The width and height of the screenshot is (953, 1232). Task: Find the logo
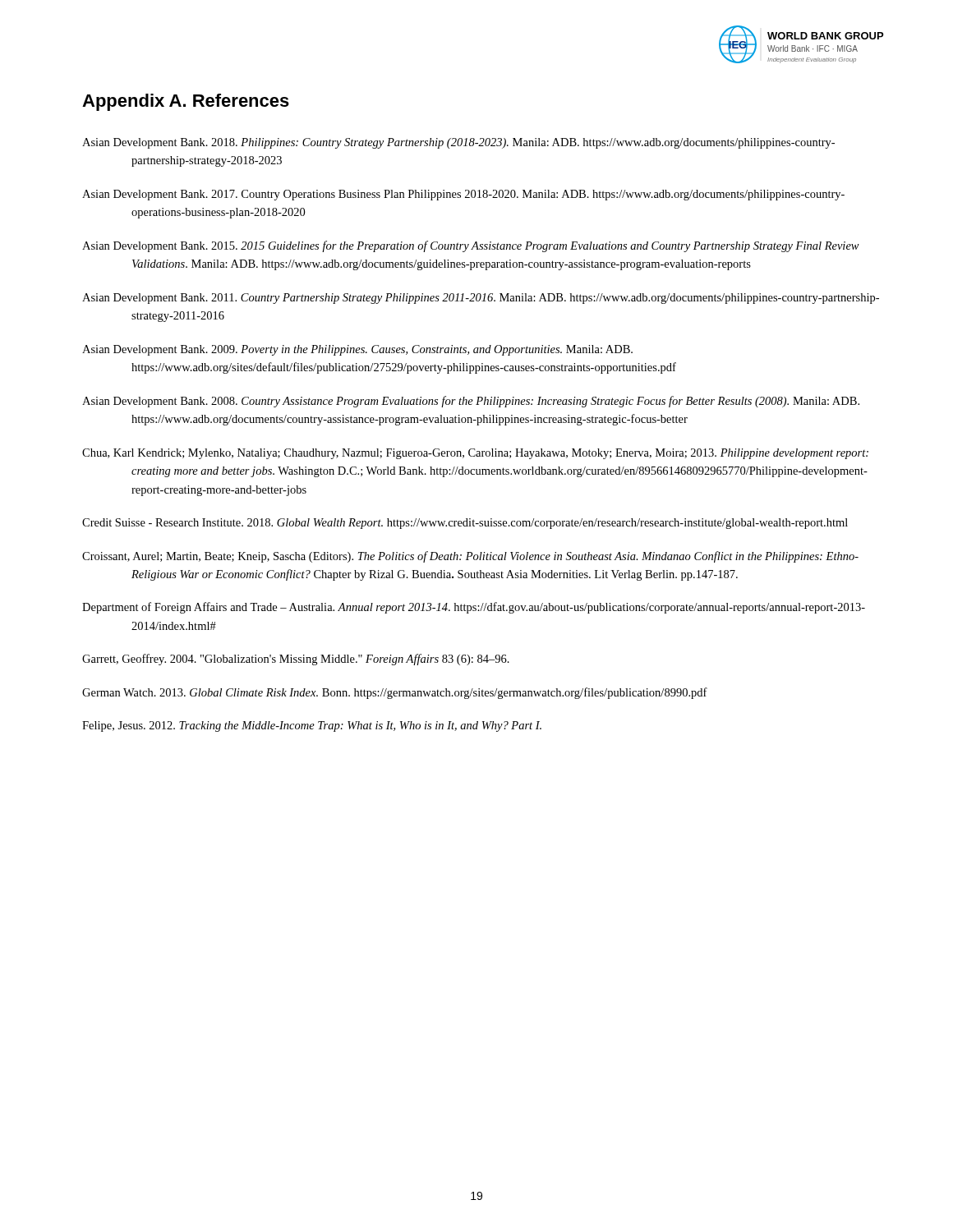pyautogui.click(x=811, y=46)
